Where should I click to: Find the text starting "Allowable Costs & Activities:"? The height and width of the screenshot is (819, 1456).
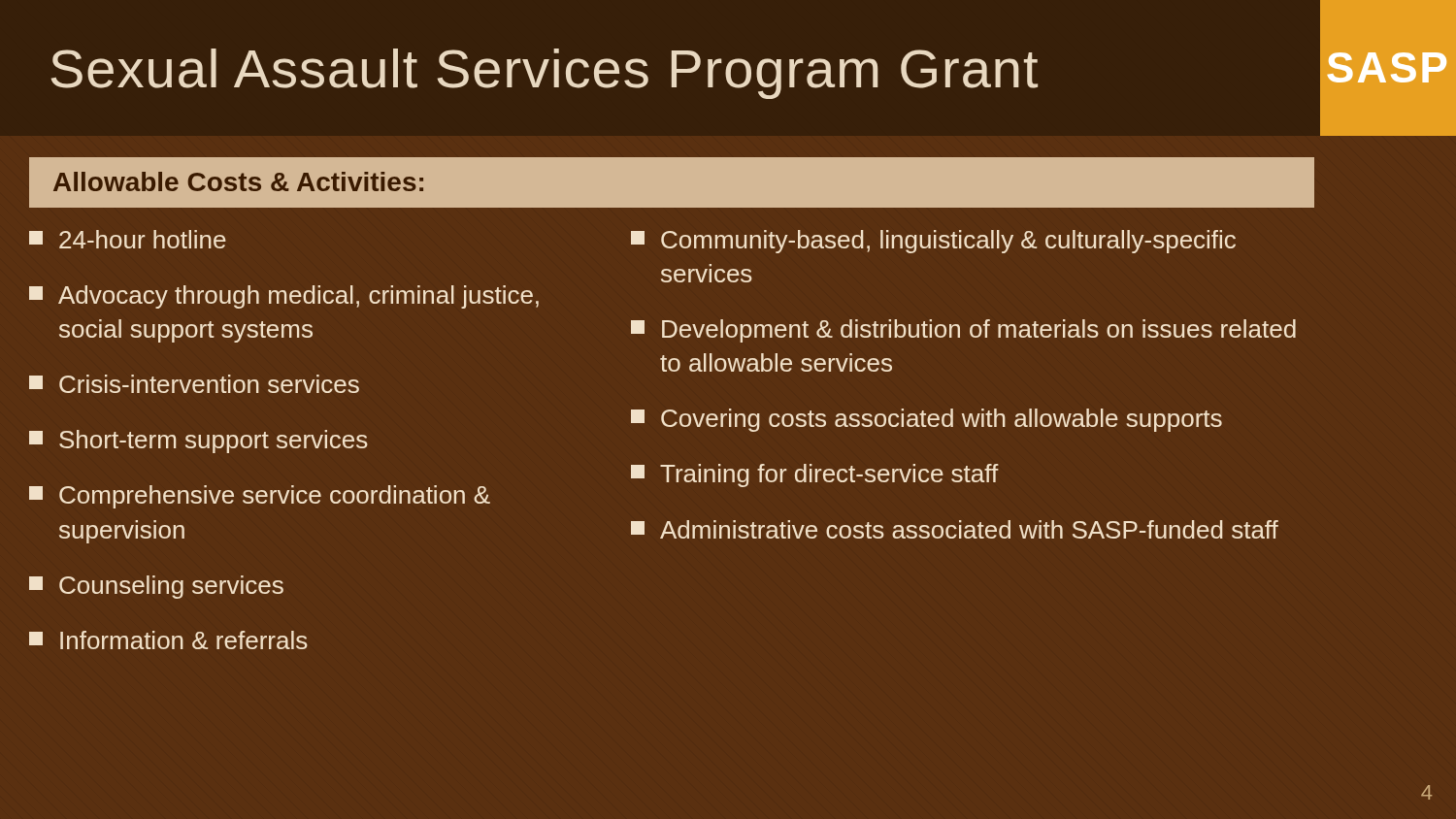pyautogui.click(x=239, y=182)
